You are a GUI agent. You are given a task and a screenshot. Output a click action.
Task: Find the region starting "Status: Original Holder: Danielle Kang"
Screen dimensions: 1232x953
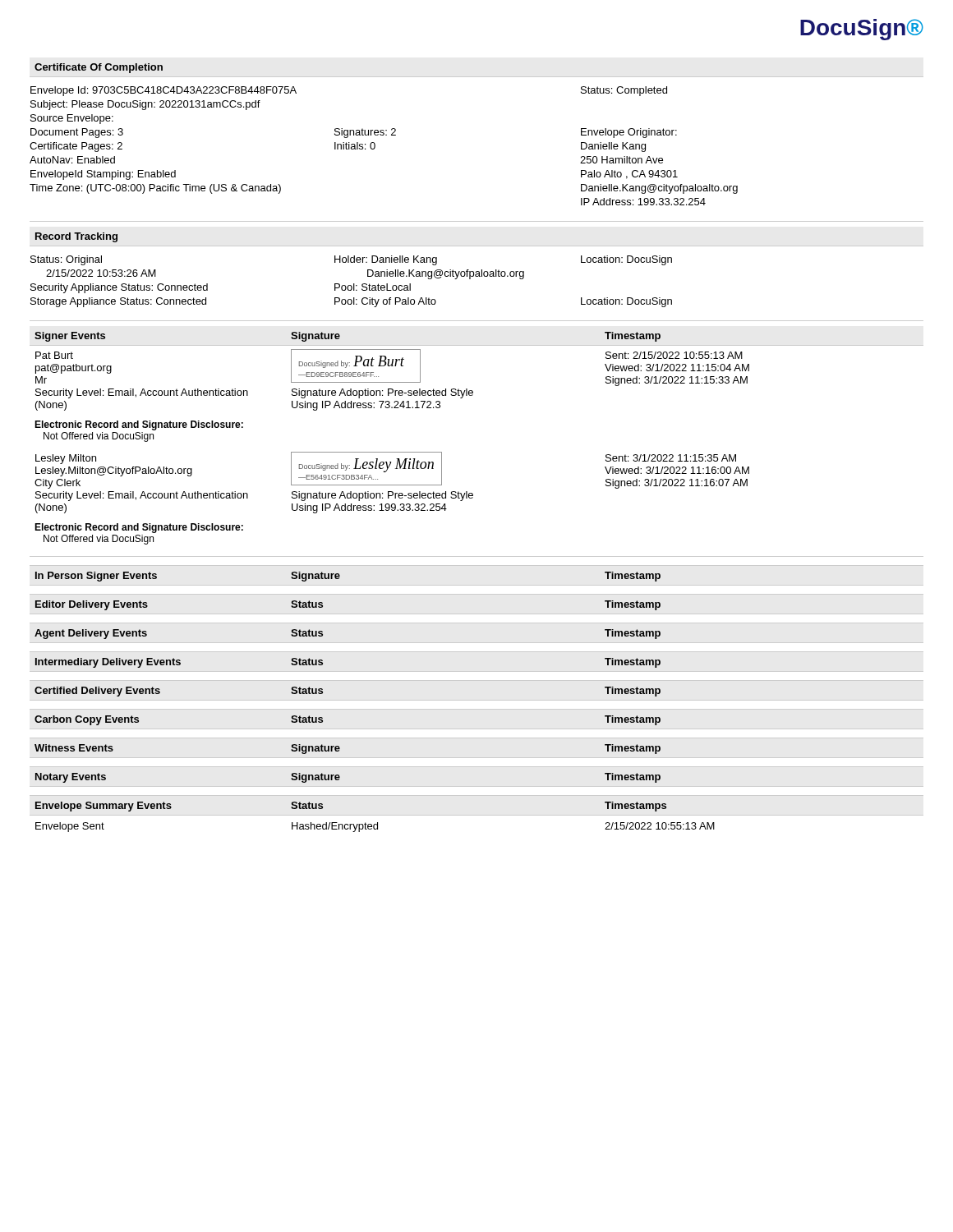476,280
